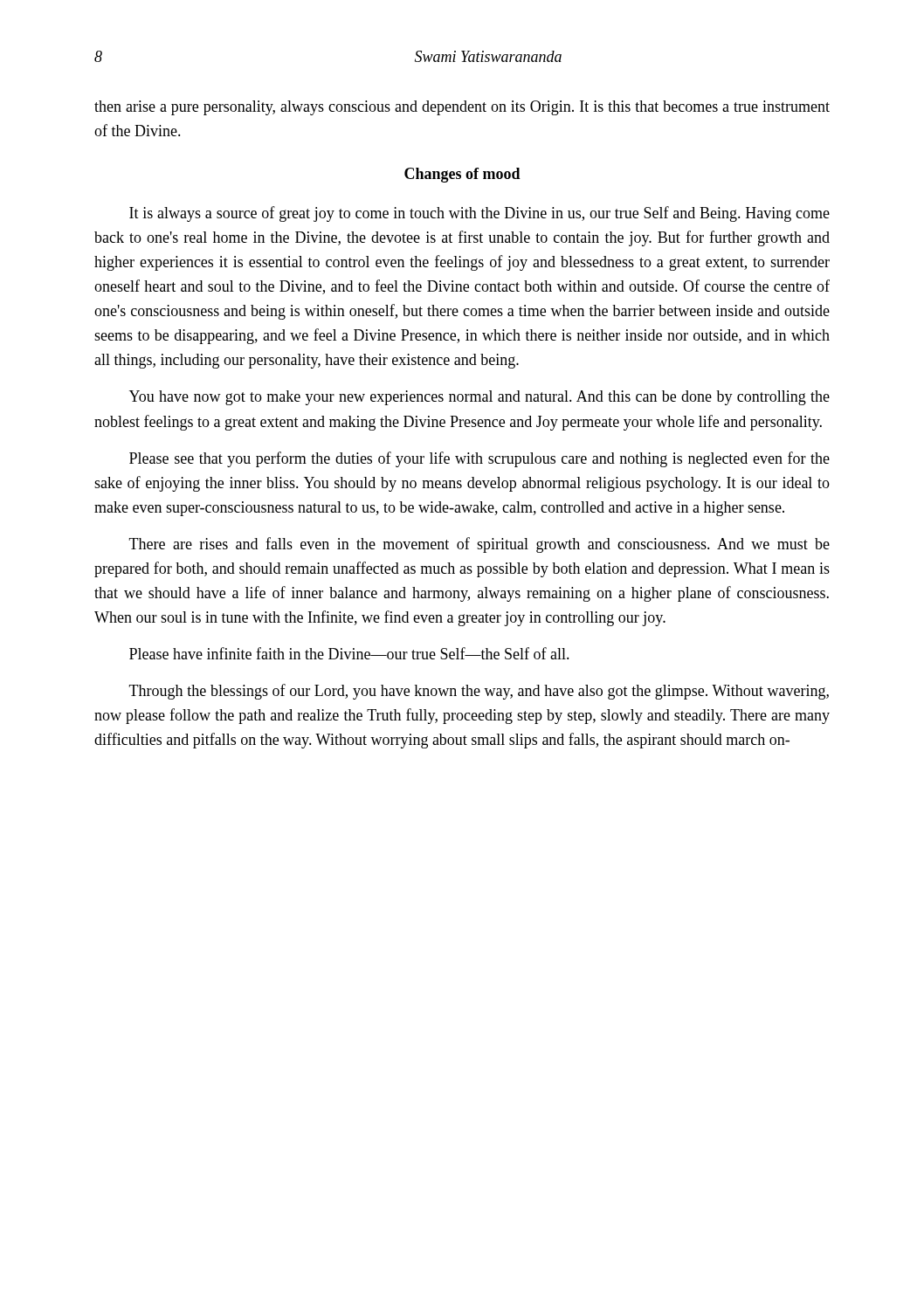Screen dimensions: 1310x924
Task: Click on the text block containing "Please see that you perform"
Action: point(462,483)
